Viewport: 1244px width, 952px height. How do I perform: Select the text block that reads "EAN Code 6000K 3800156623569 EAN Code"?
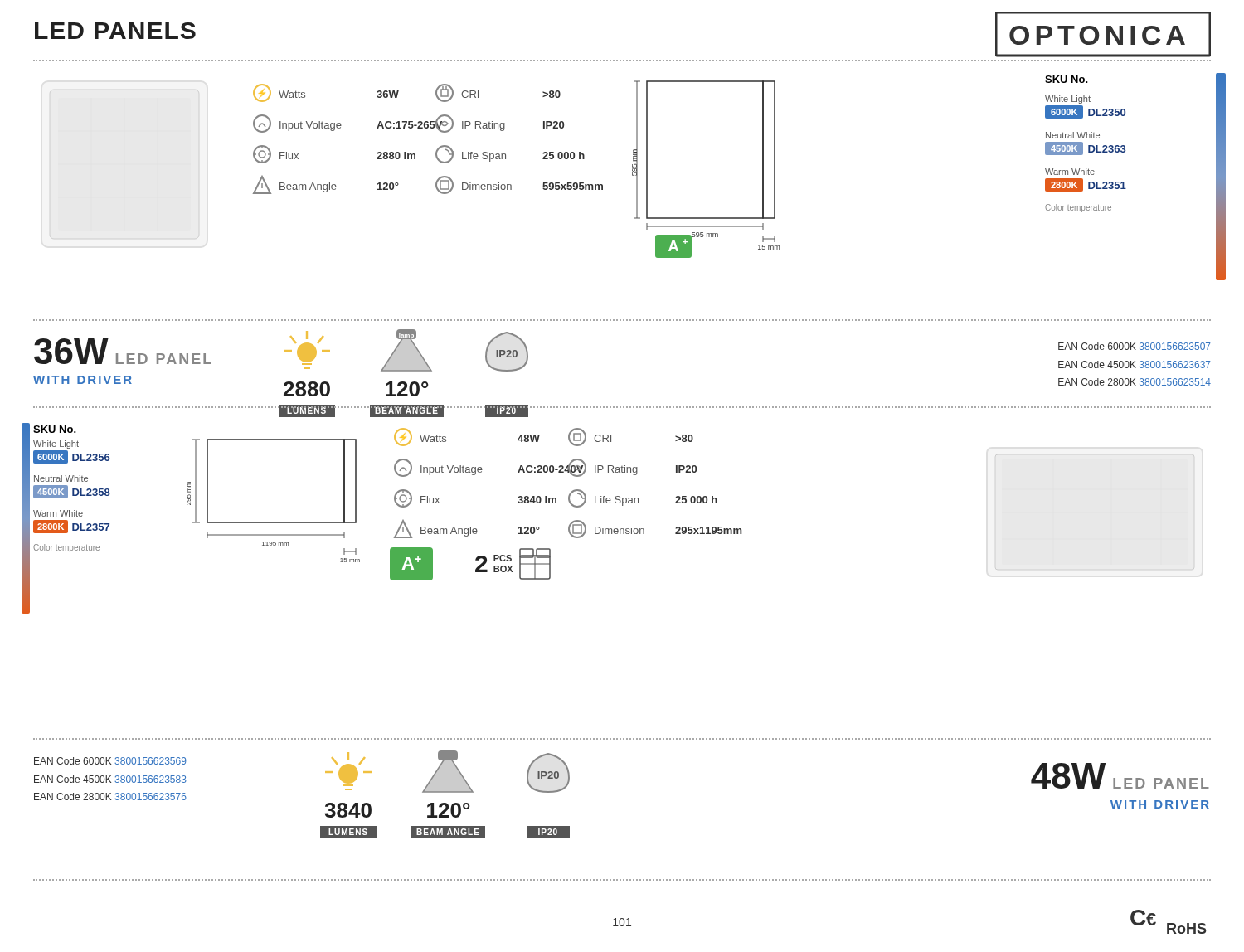(x=110, y=779)
